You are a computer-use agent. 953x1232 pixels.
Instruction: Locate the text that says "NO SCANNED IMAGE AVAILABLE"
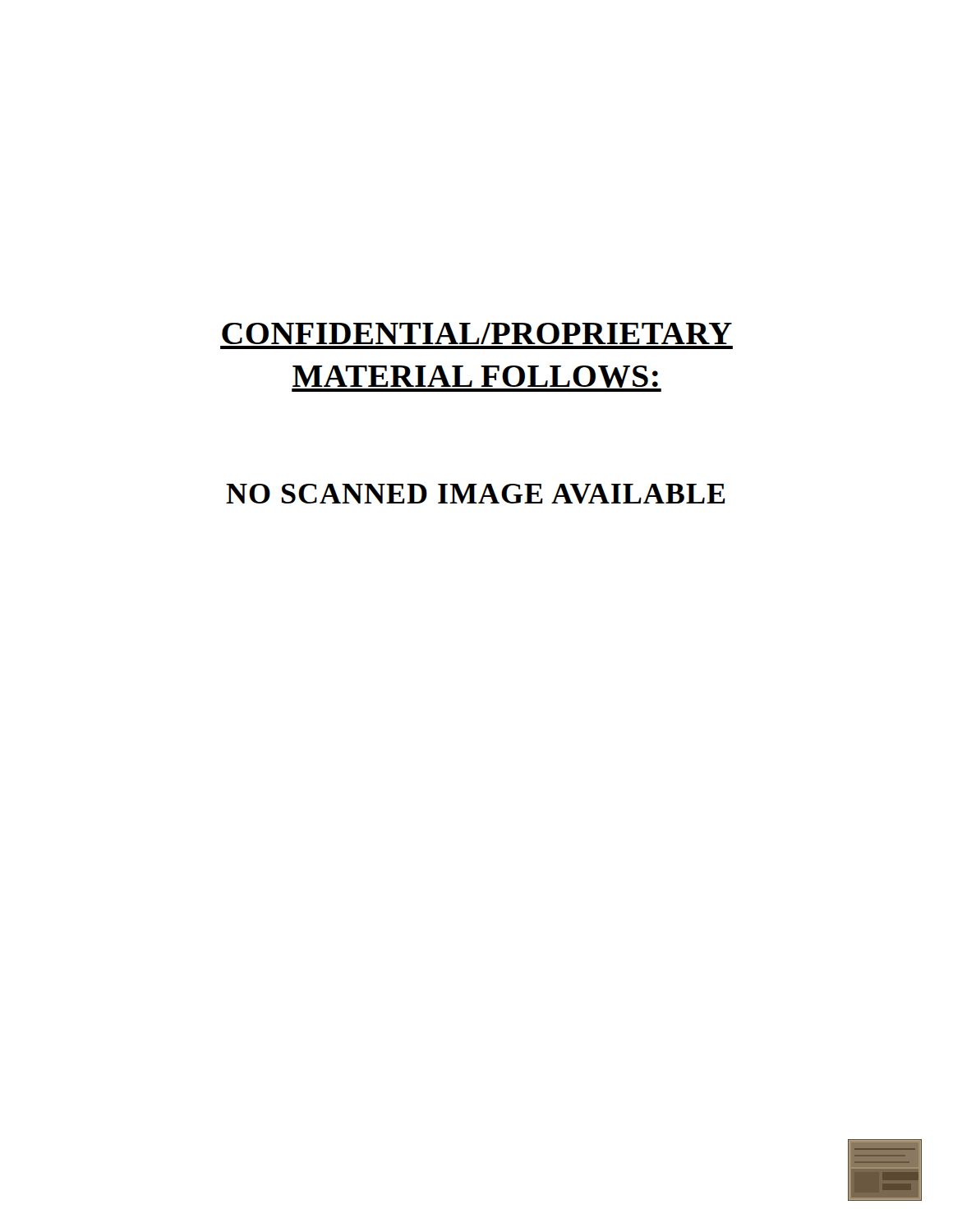pos(476,494)
